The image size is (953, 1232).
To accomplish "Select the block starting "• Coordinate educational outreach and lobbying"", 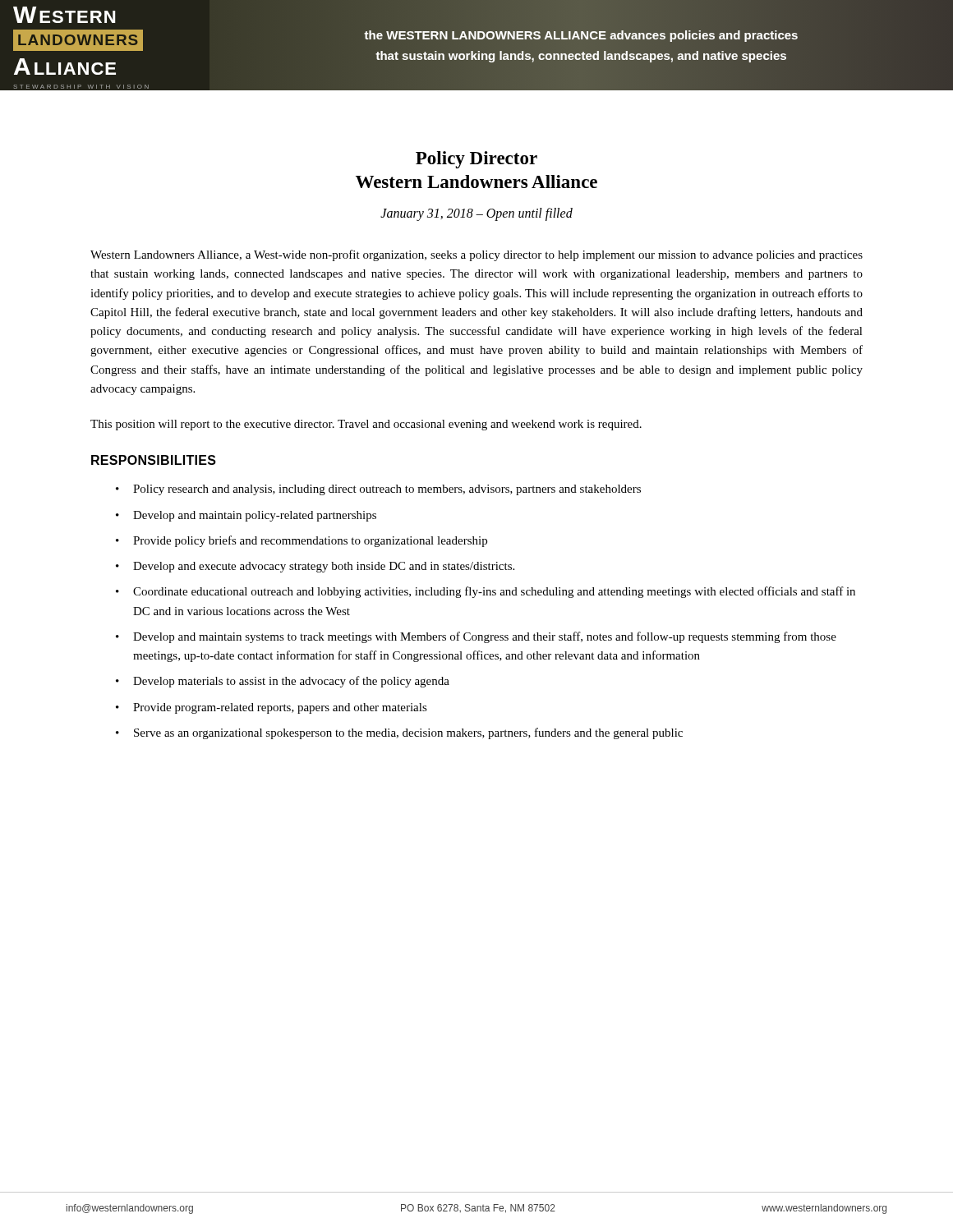I will coord(489,602).
